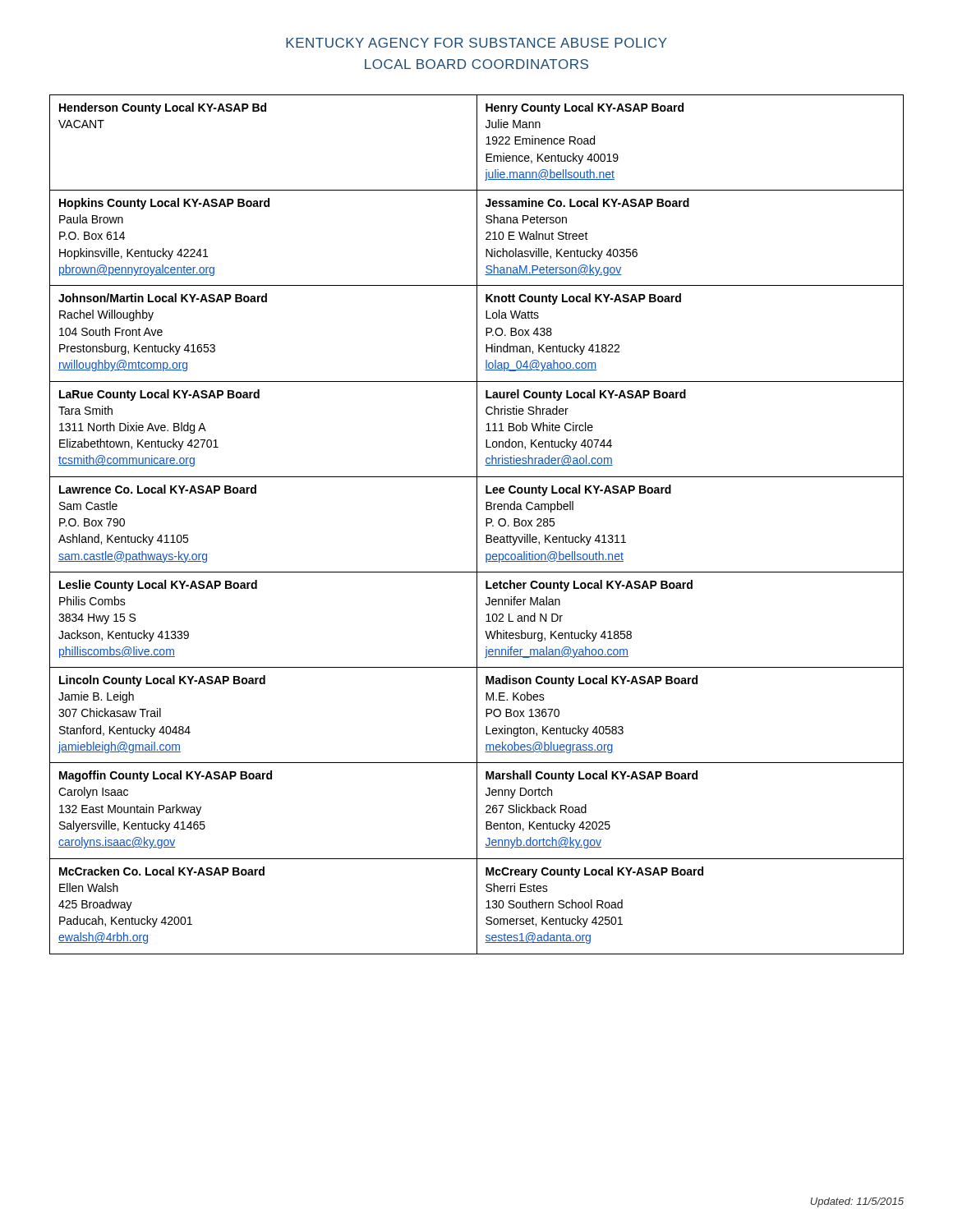Image resolution: width=953 pixels, height=1232 pixels.
Task: Select the table that reads "Letcher County Local"
Action: [x=476, y=524]
